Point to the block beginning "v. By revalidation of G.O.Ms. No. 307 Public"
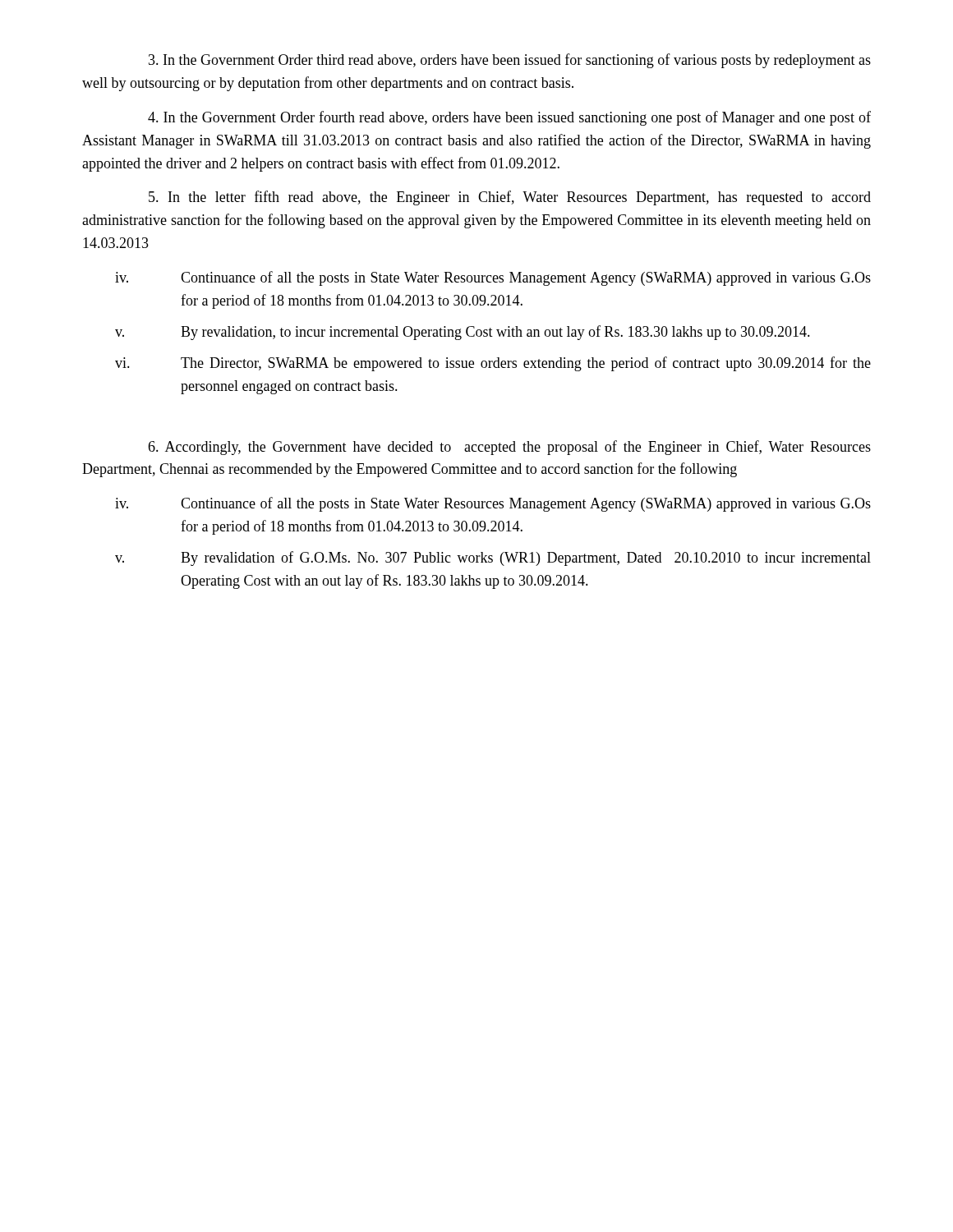This screenshot has height=1232, width=953. (476, 570)
